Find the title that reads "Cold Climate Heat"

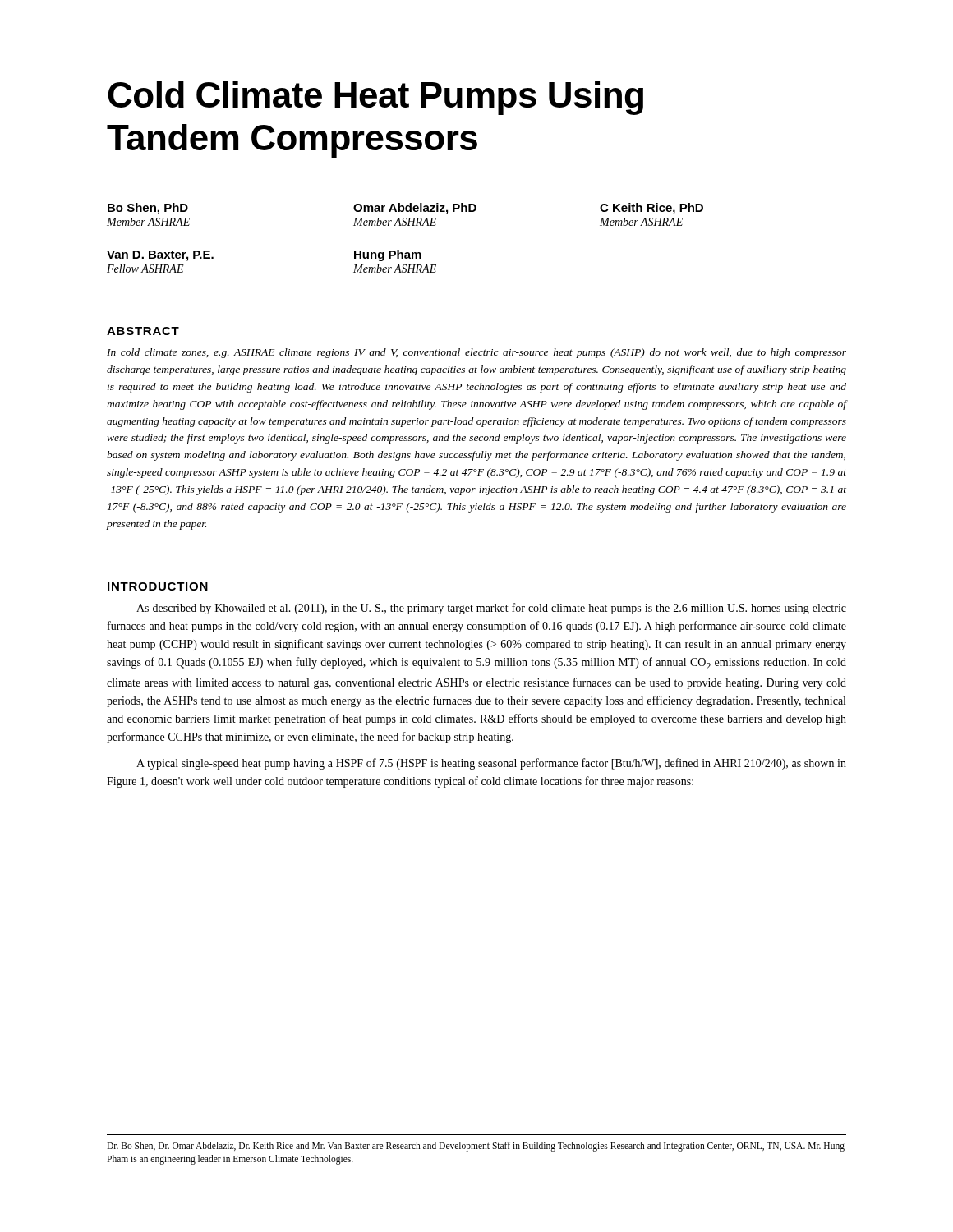[x=476, y=117]
